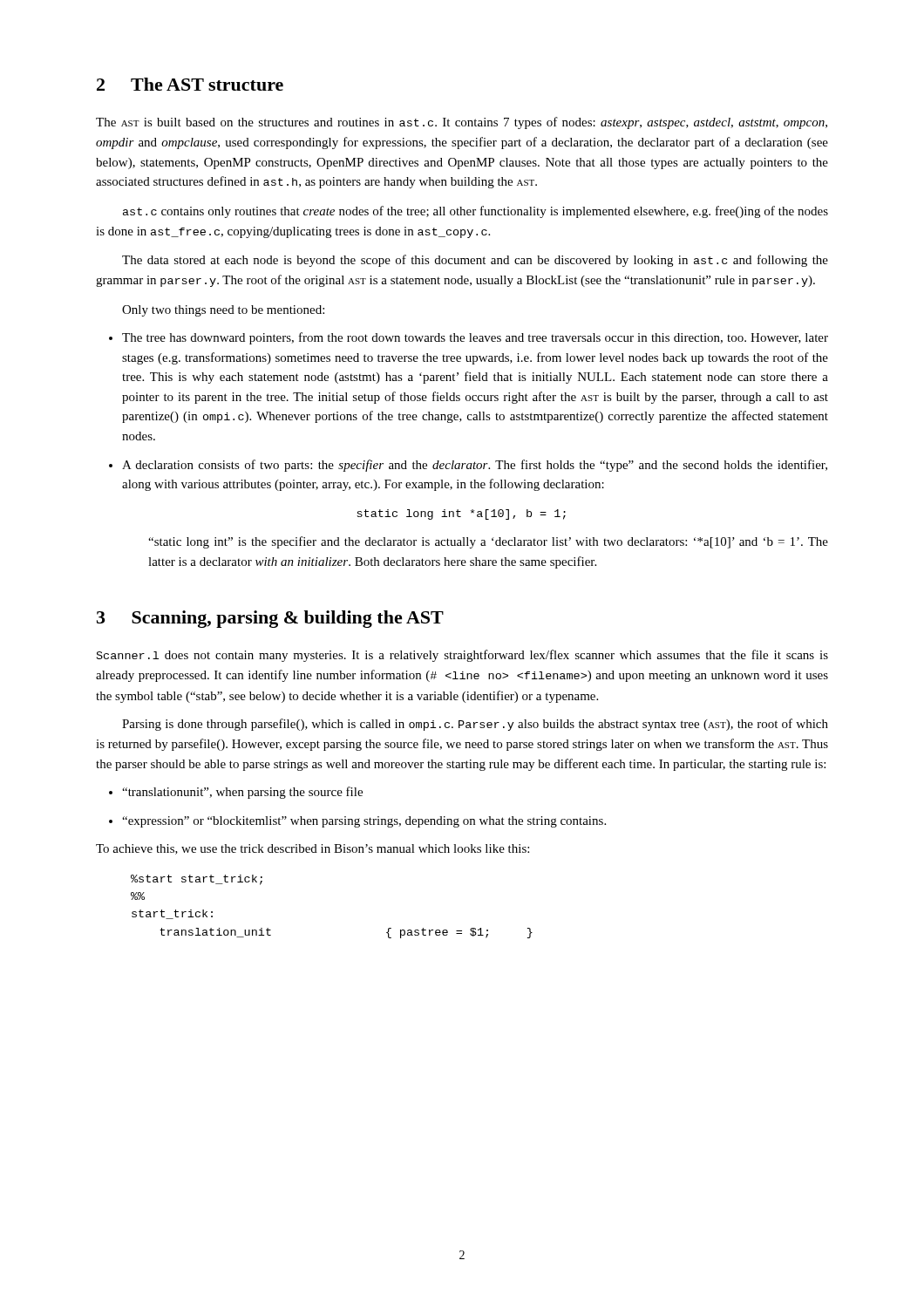Locate the block starting "Scanner.l does not contain"

click(462, 675)
